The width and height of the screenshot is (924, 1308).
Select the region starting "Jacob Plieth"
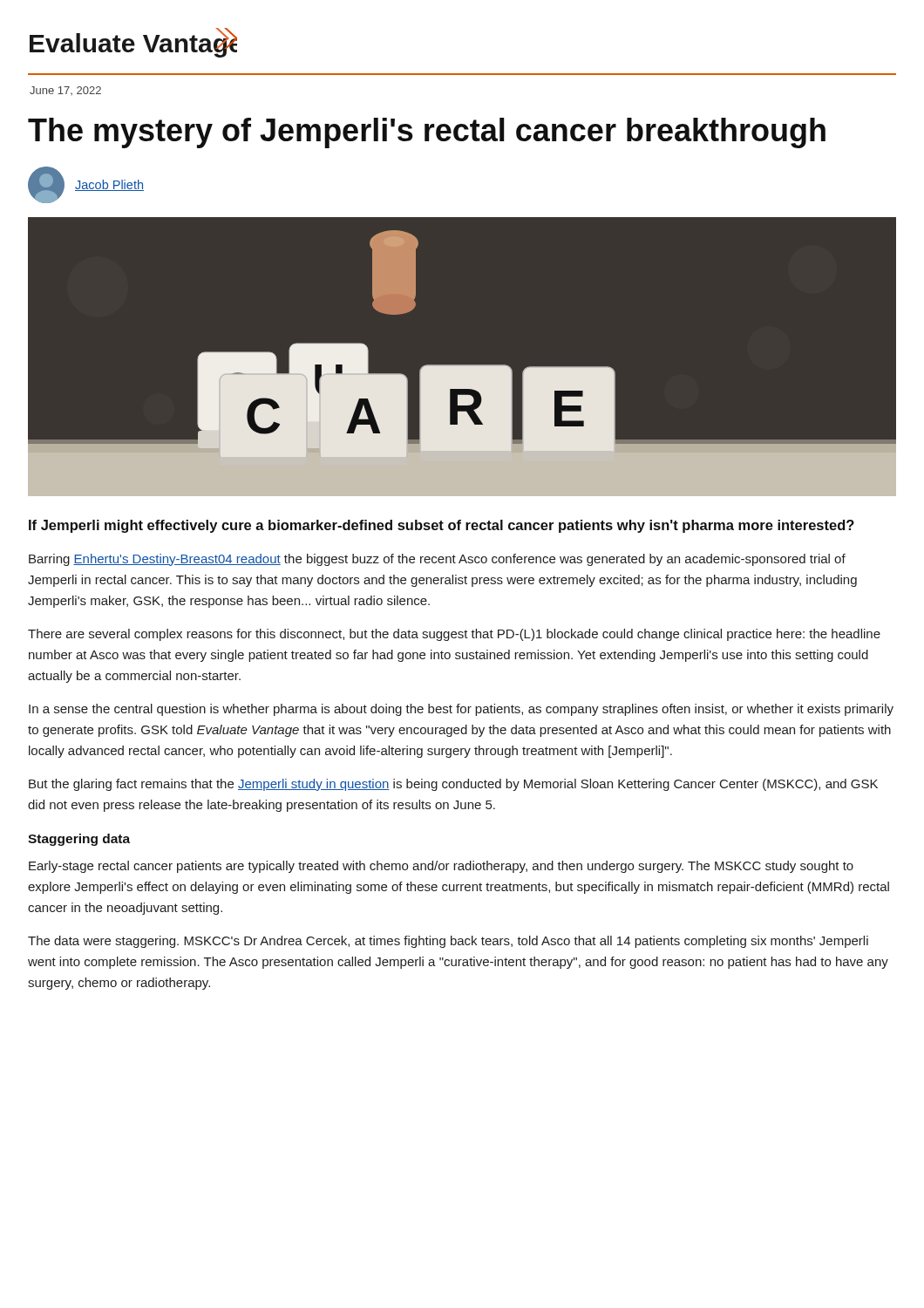(109, 185)
